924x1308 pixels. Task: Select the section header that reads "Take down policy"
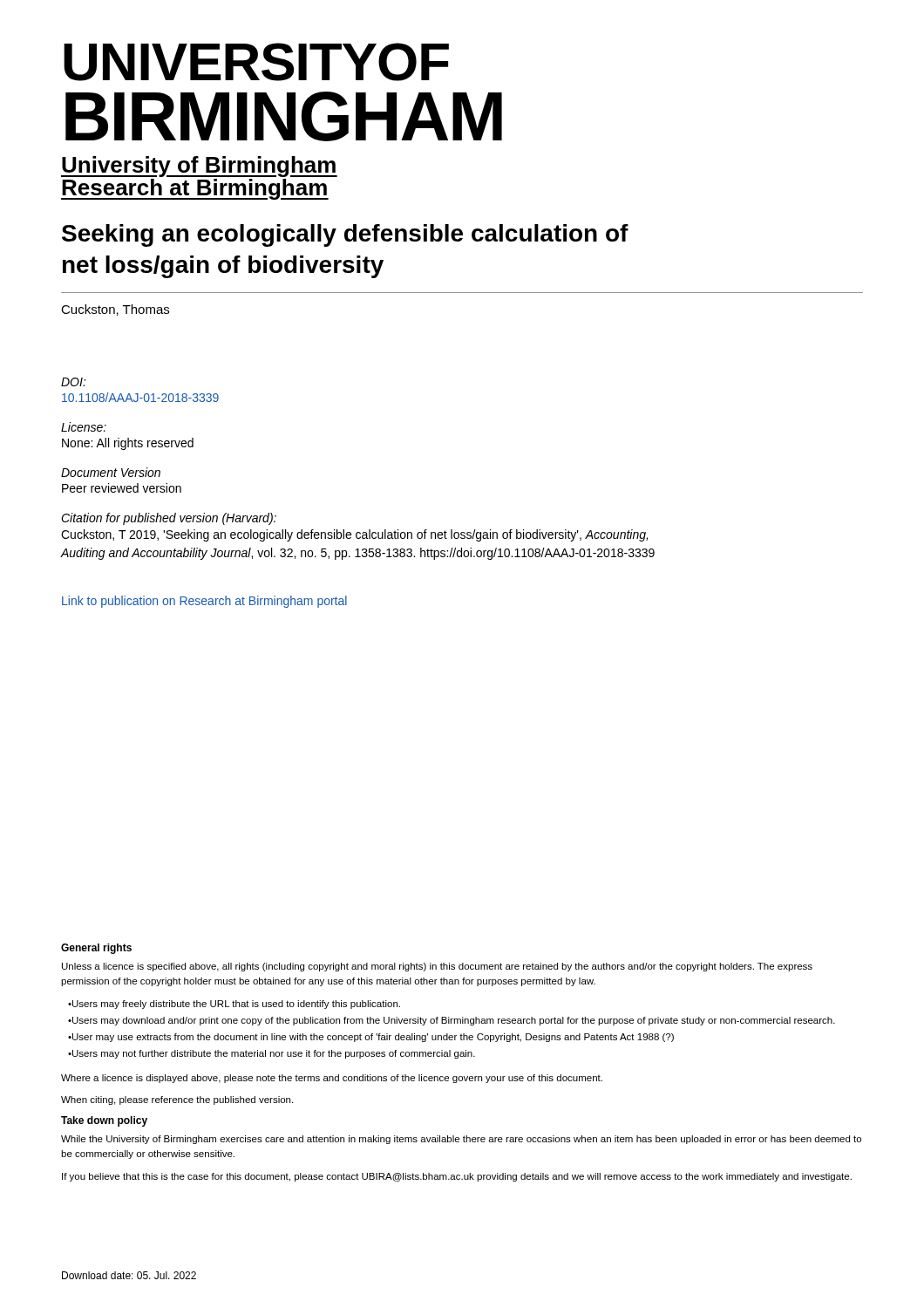click(x=104, y=1120)
